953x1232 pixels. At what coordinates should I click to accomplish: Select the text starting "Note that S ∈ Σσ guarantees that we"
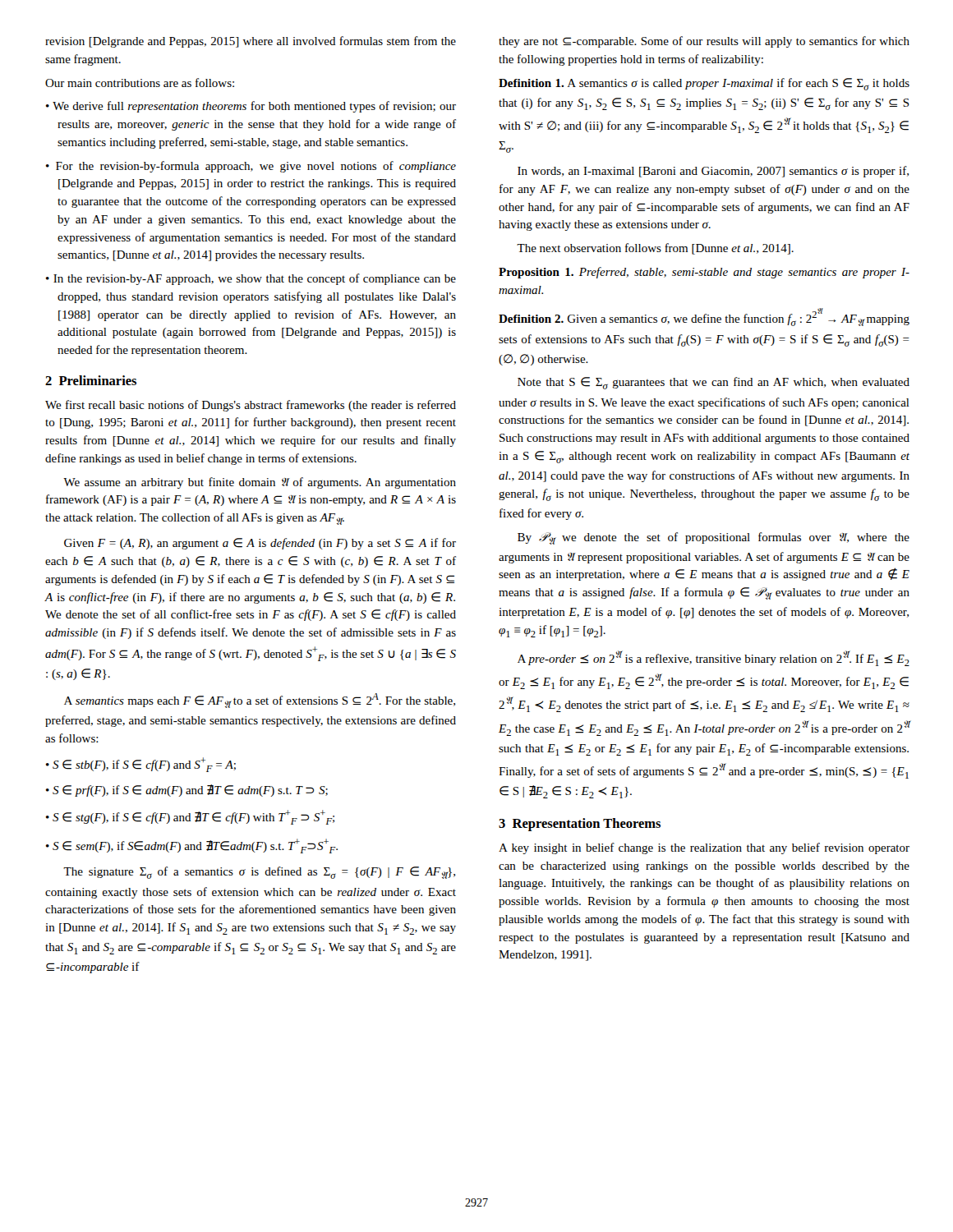[704, 448]
